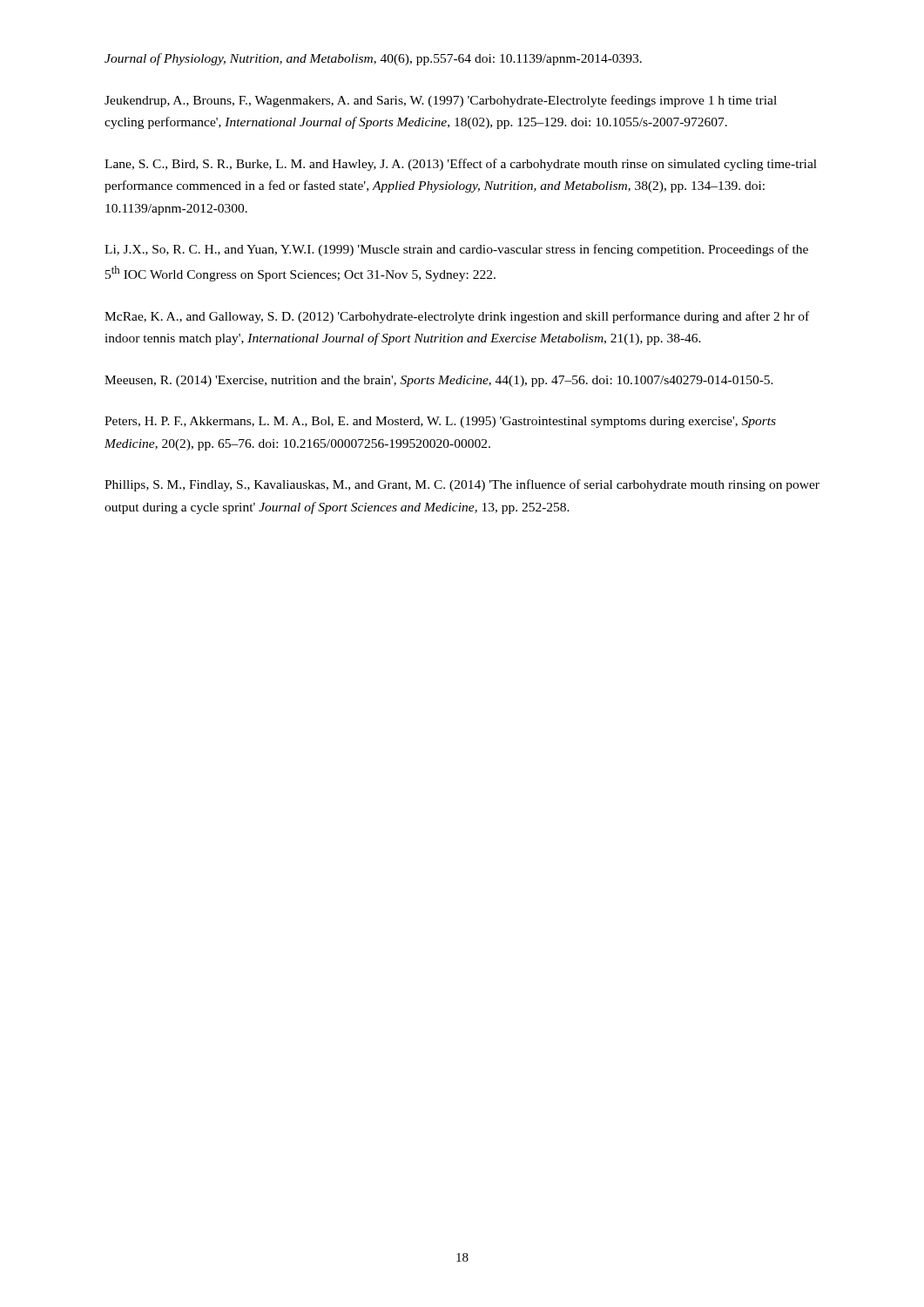Select the passage starting "Meeusen, R. (2014) 'Exercise, nutrition and the"
Viewport: 924px width, 1307px height.
462,380
